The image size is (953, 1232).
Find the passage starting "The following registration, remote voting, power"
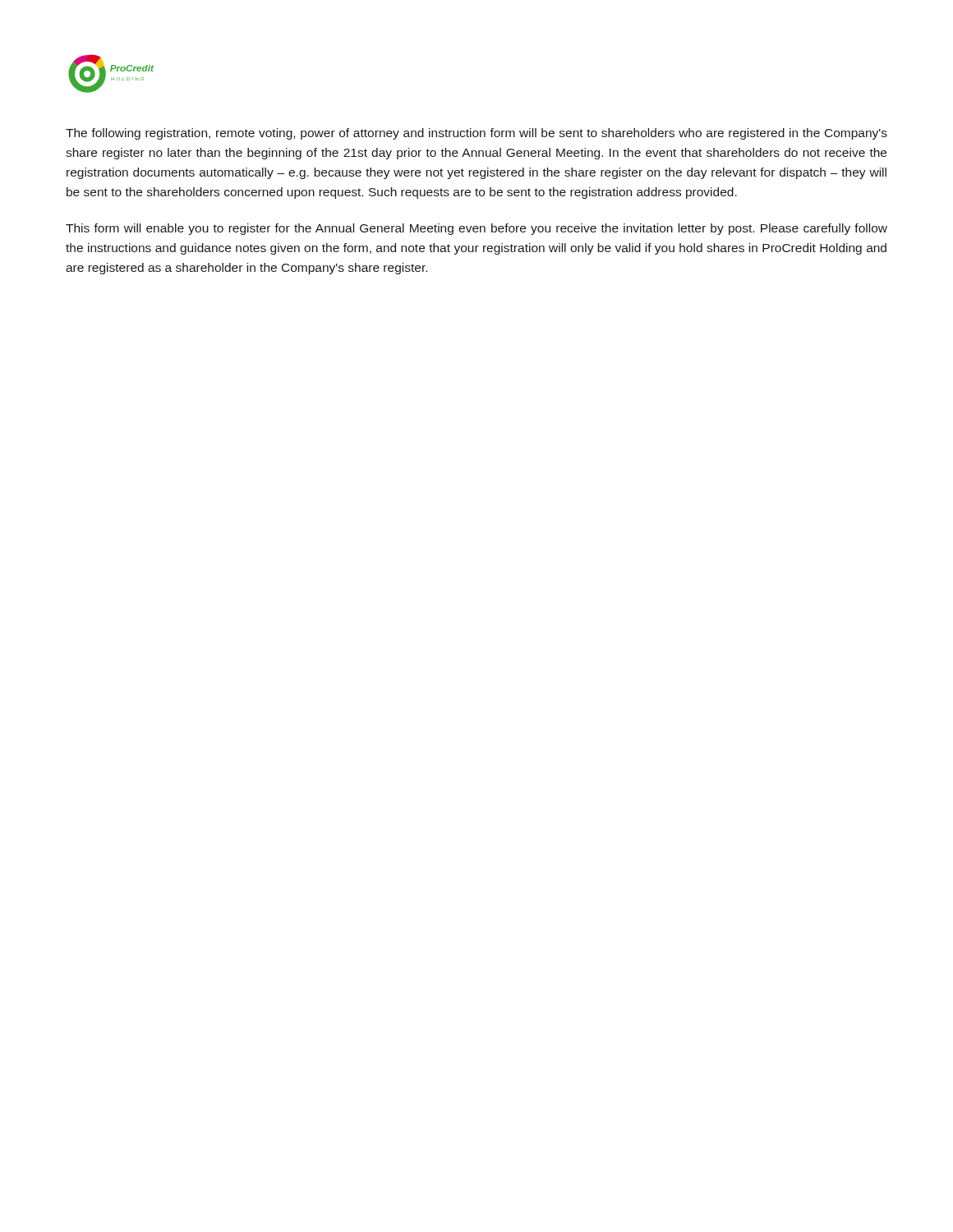476,162
